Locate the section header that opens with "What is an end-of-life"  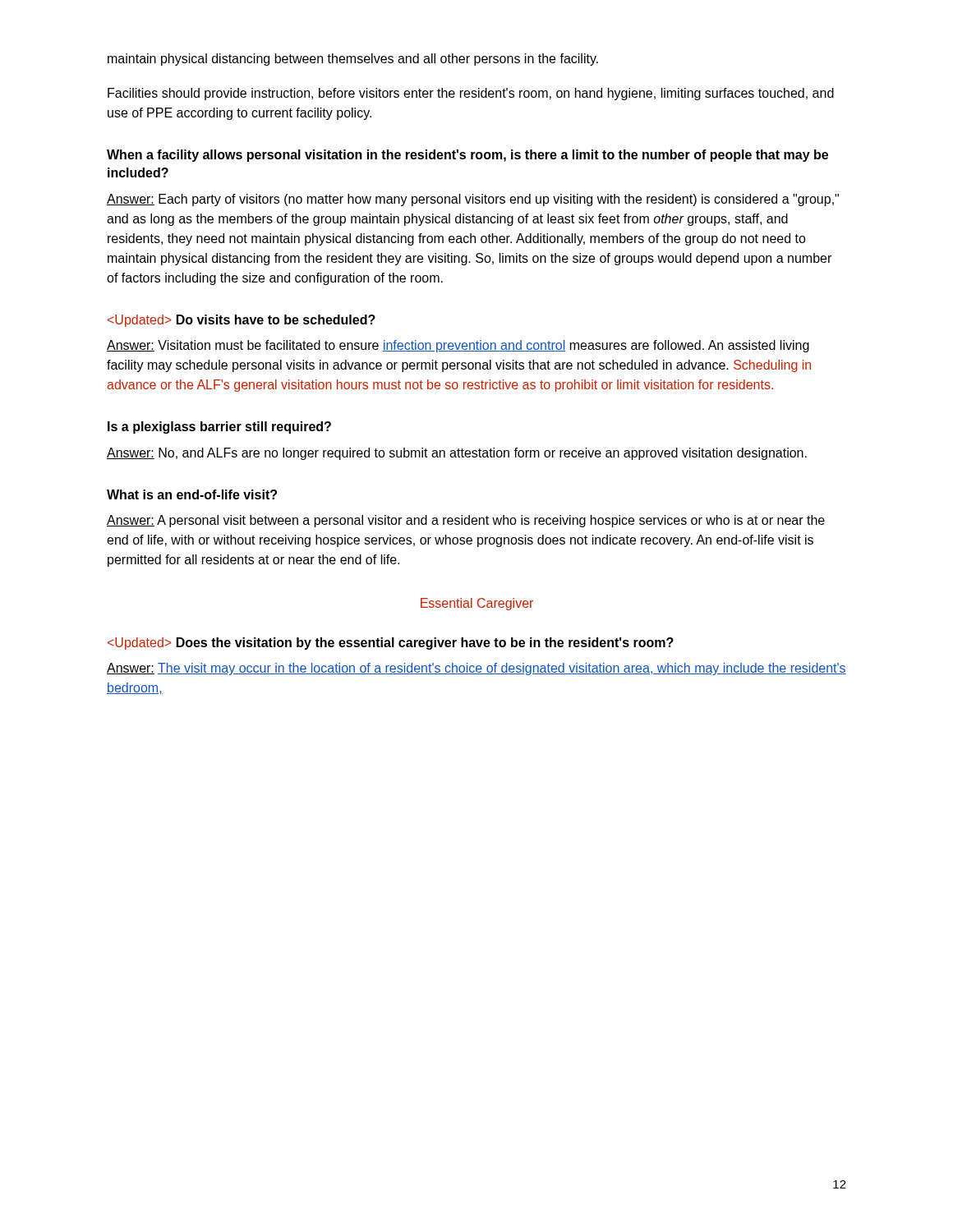point(192,494)
